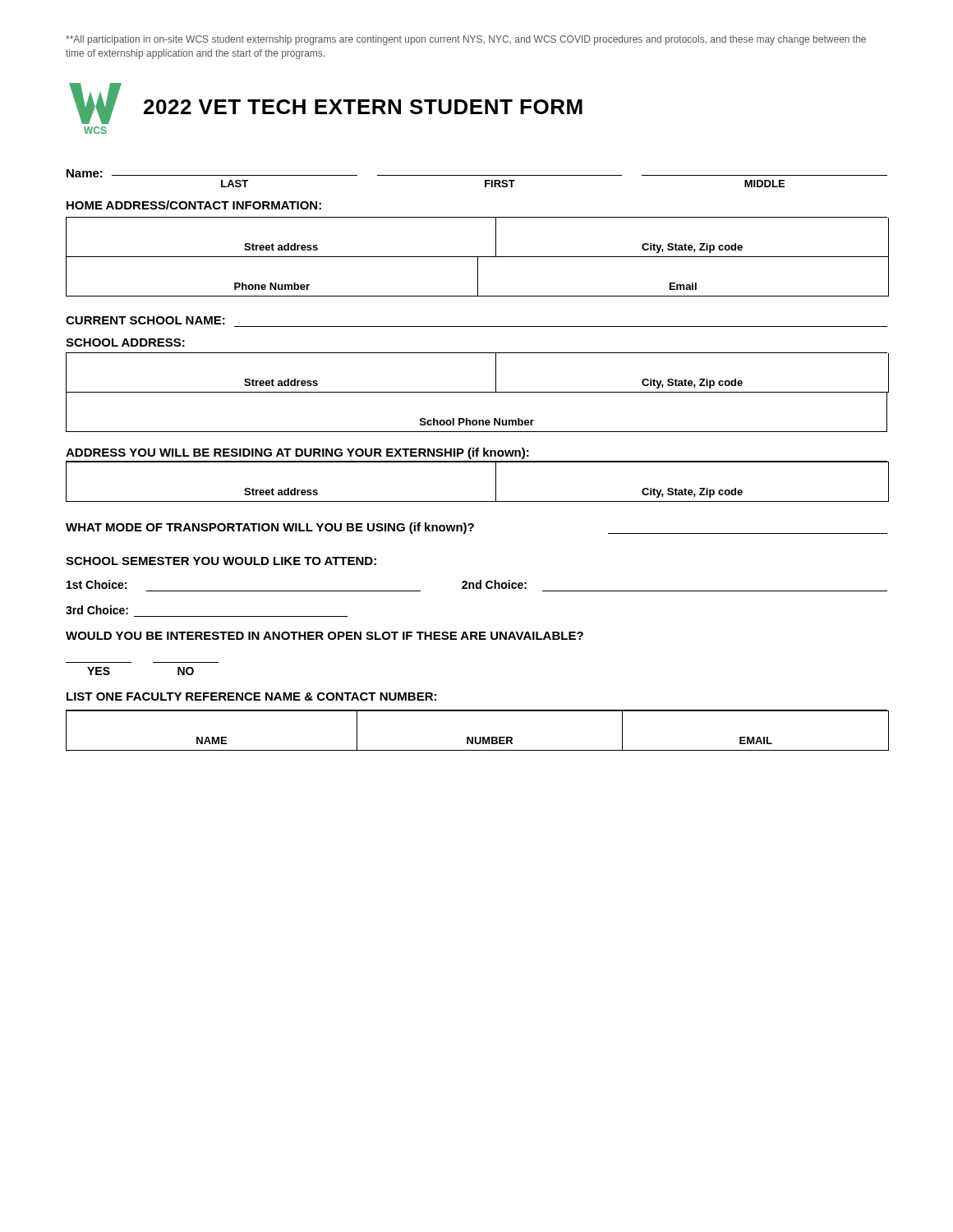
Task: Select the text block starting "NAME NUMBER EMAIL"
Action: [x=477, y=730]
